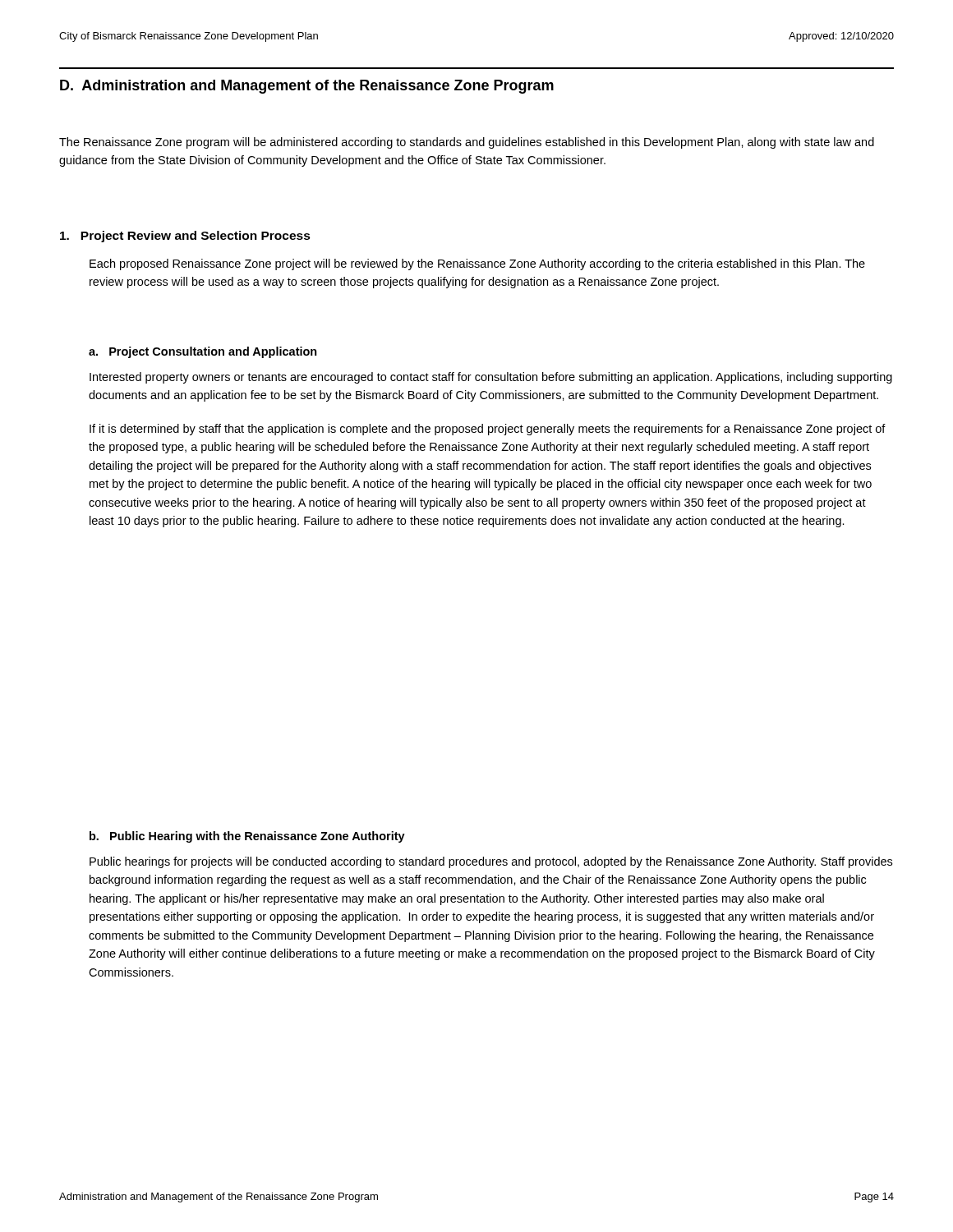
Task: Locate the text block that says "Each proposed Renaissance Zone project will"
Action: [477, 273]
